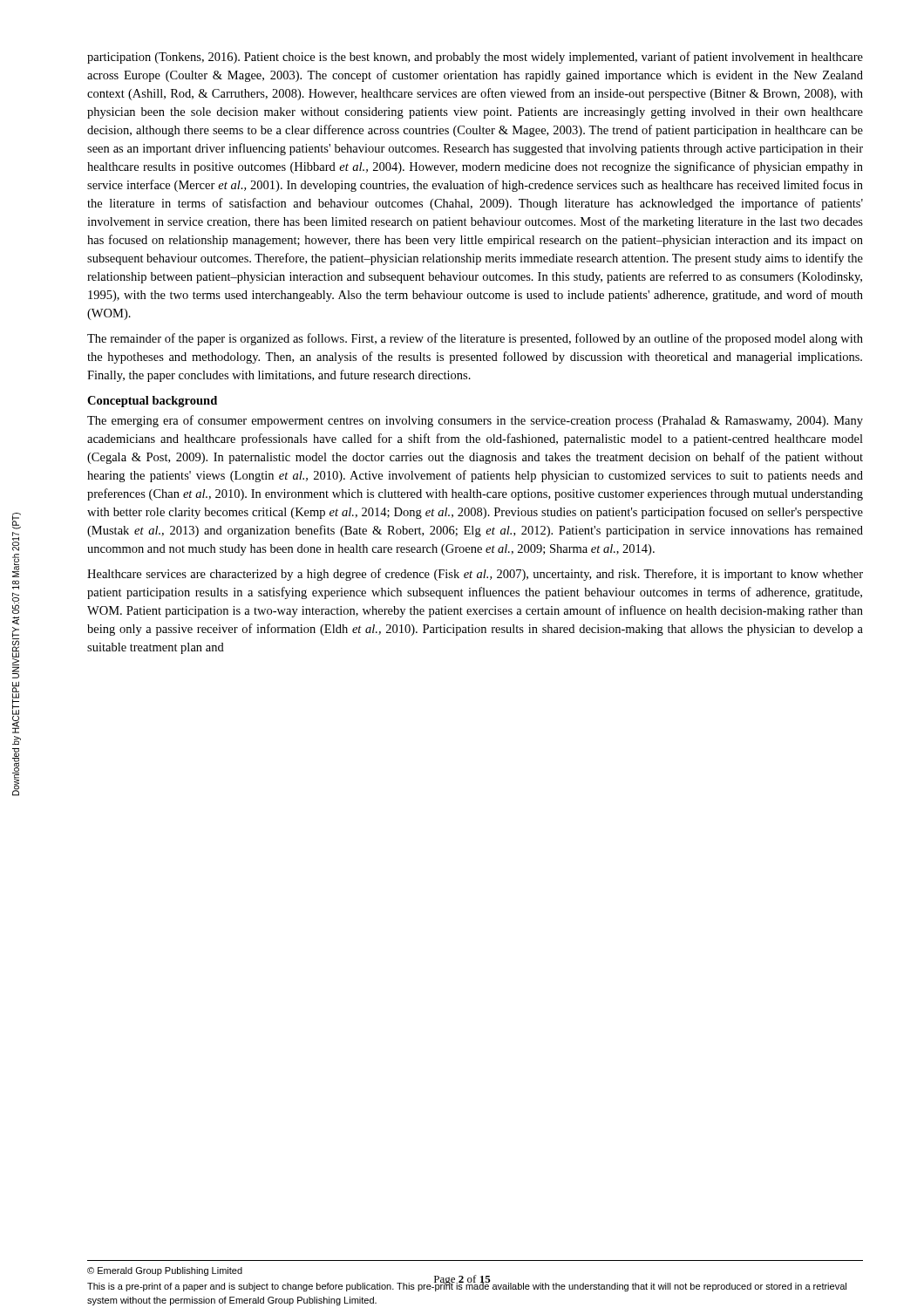Viewport: 924px width, 1308px height.
Task: Click on the text starting "participation (Tonkens, 2016). Patient choice"
Action: click(x=475, y=185)
